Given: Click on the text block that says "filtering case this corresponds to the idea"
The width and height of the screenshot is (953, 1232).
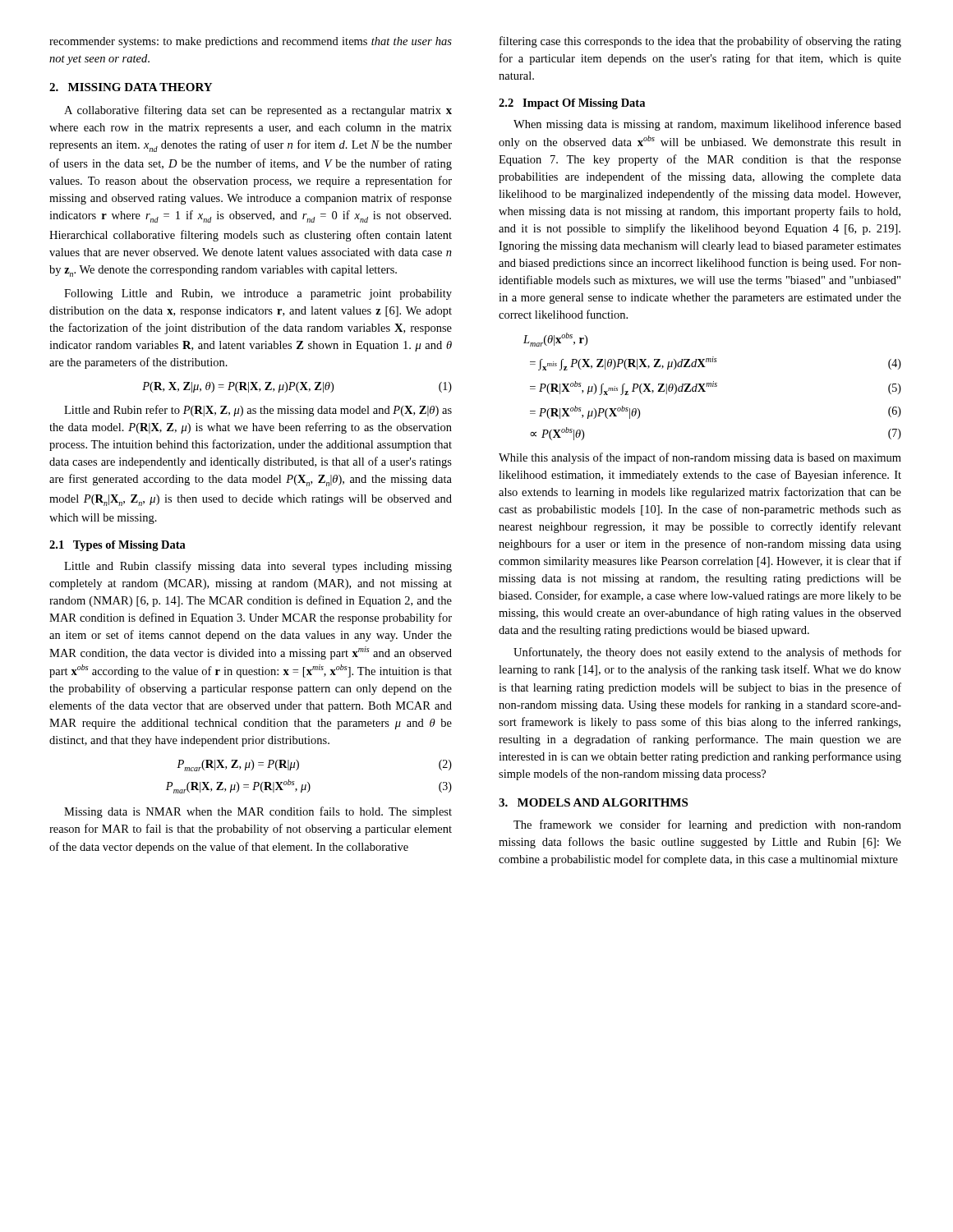Looking at the screenshot, I should [700, 59].
